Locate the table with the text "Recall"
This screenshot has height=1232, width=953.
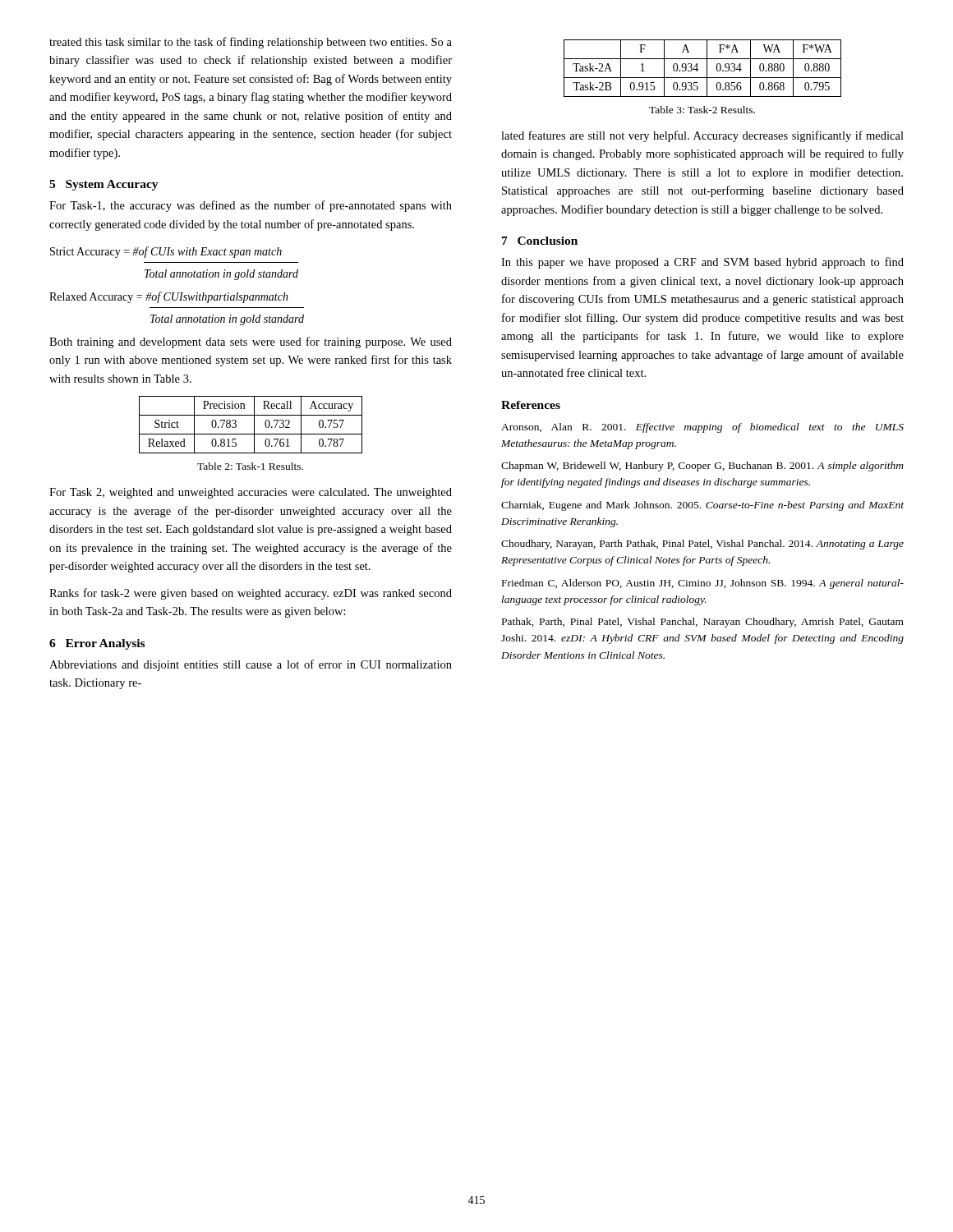click(x=251, y=425)
